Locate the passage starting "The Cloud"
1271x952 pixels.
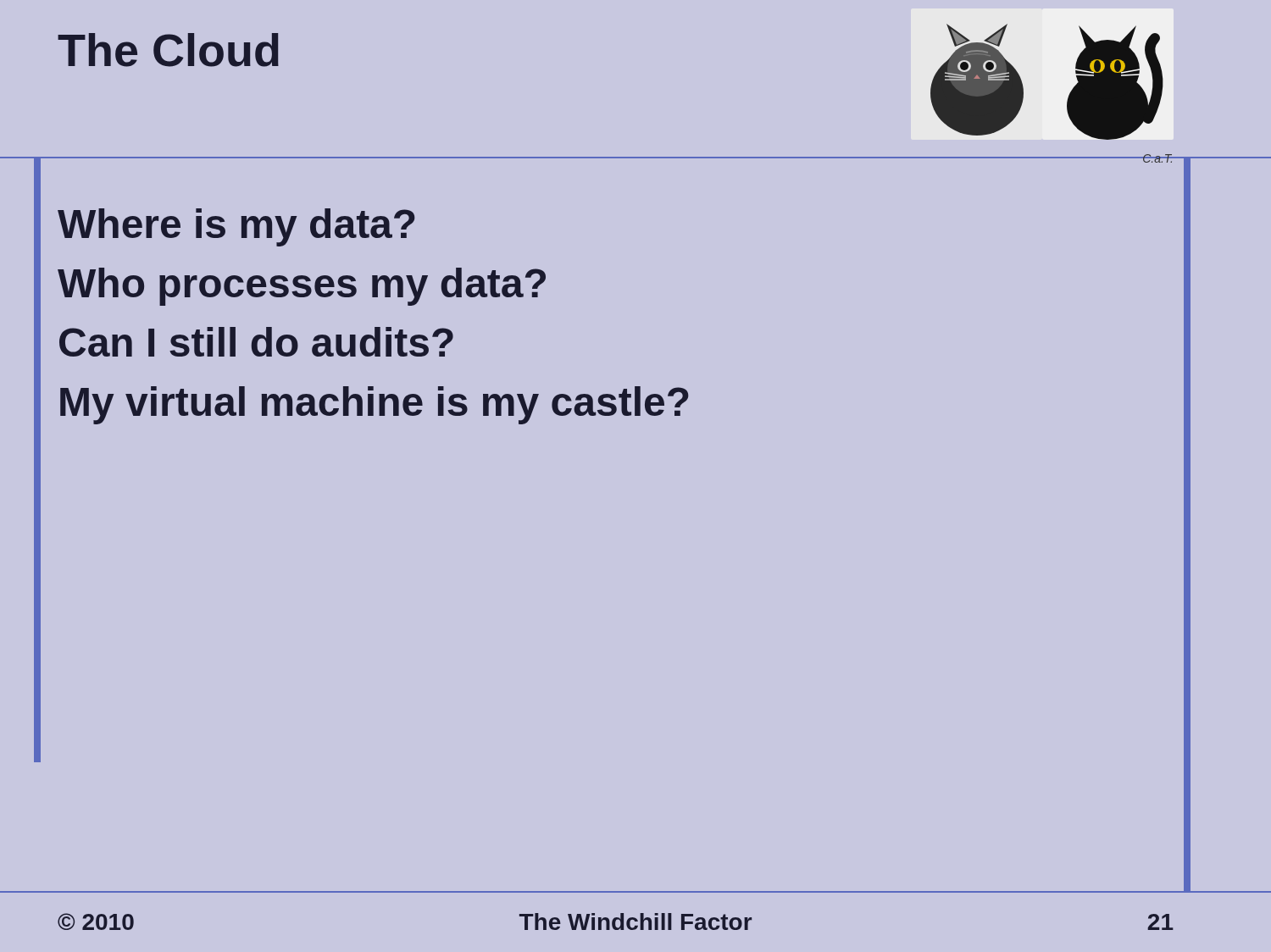pyautogui.click(x=169, y=50)
